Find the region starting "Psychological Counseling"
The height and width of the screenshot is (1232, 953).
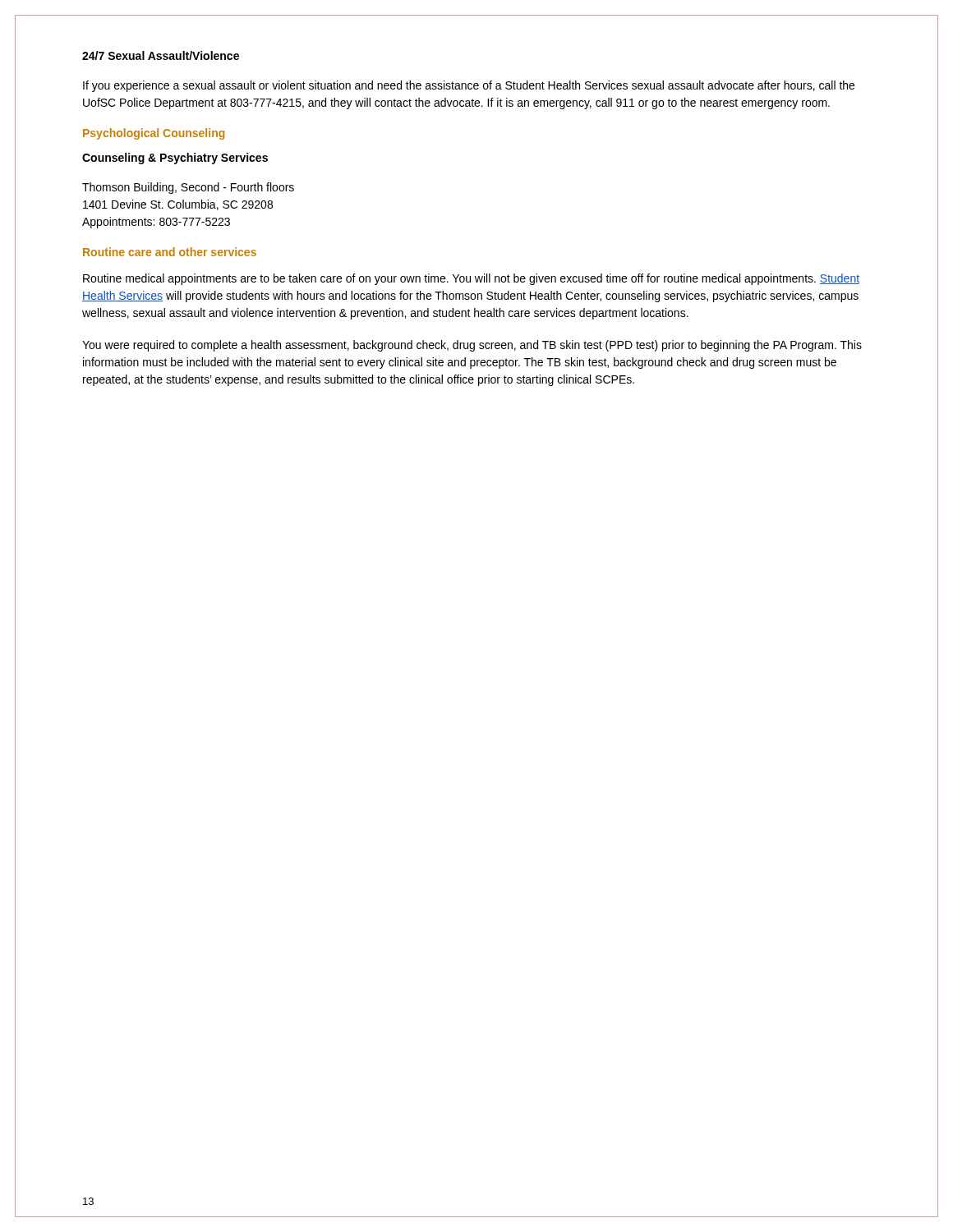pyautogui.click(x=154, y=134)
